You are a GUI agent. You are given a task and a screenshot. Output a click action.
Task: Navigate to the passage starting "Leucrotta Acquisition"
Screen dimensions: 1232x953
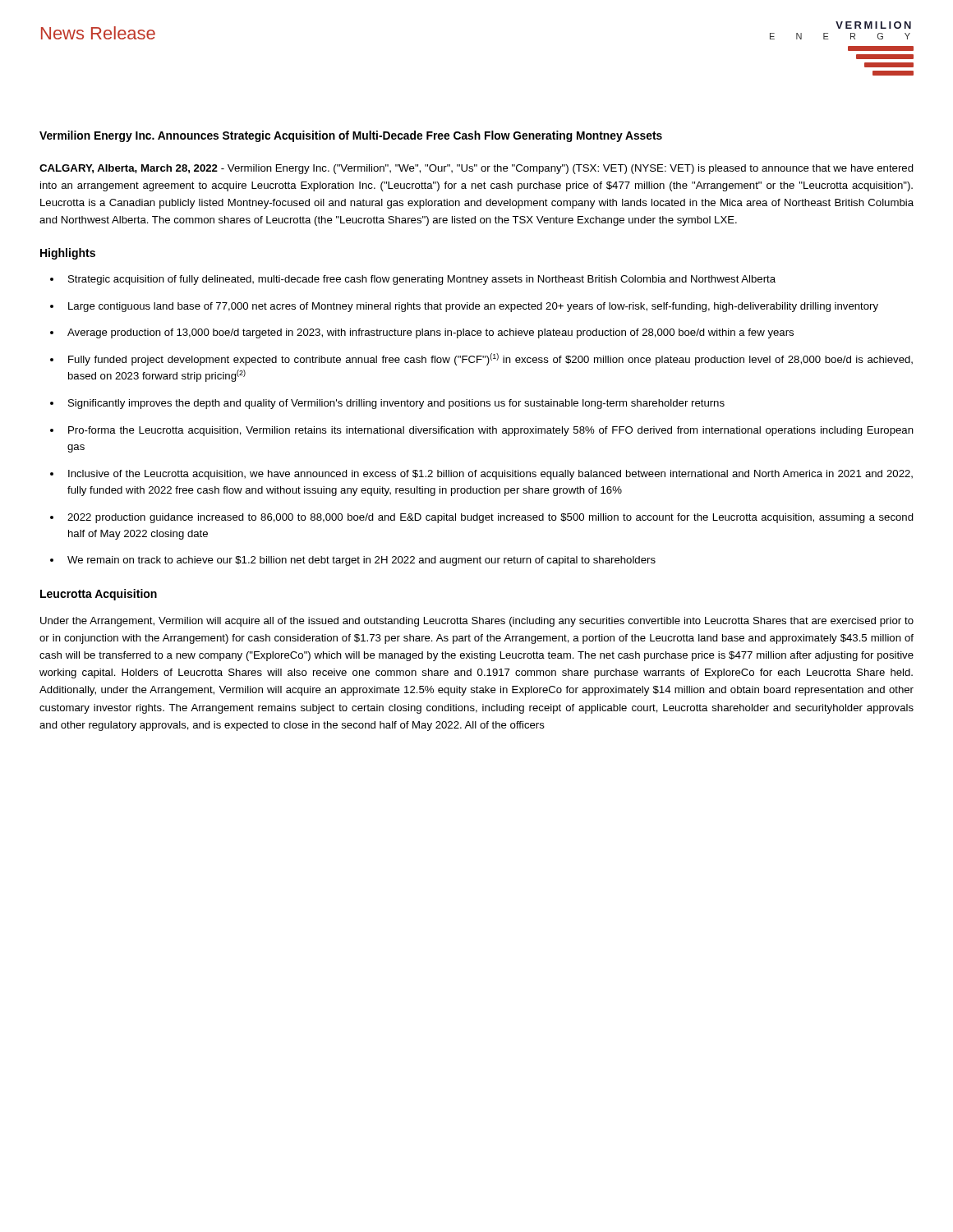99,595
